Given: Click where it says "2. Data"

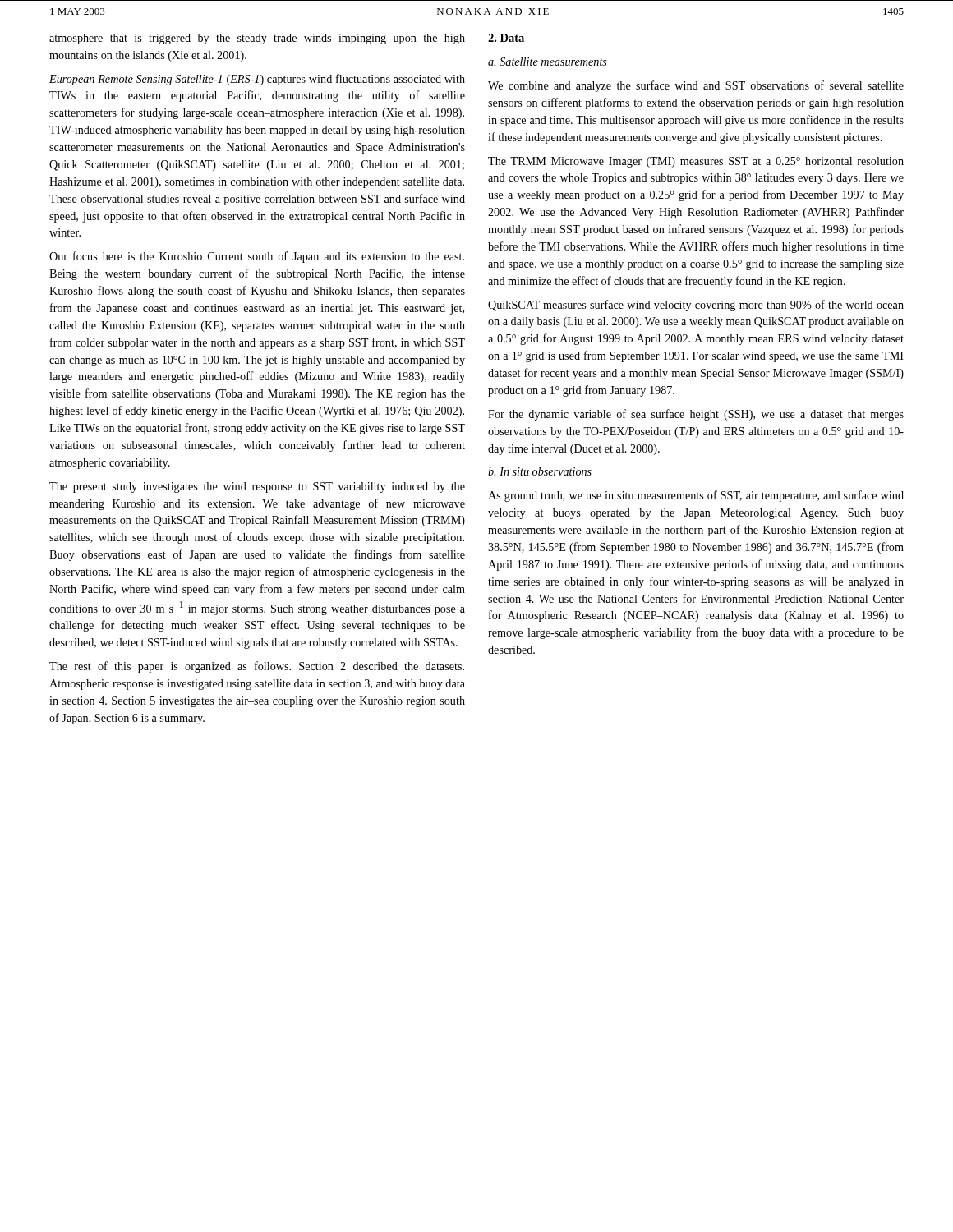Looking at the screenshot, I should [x=506, y=38].
